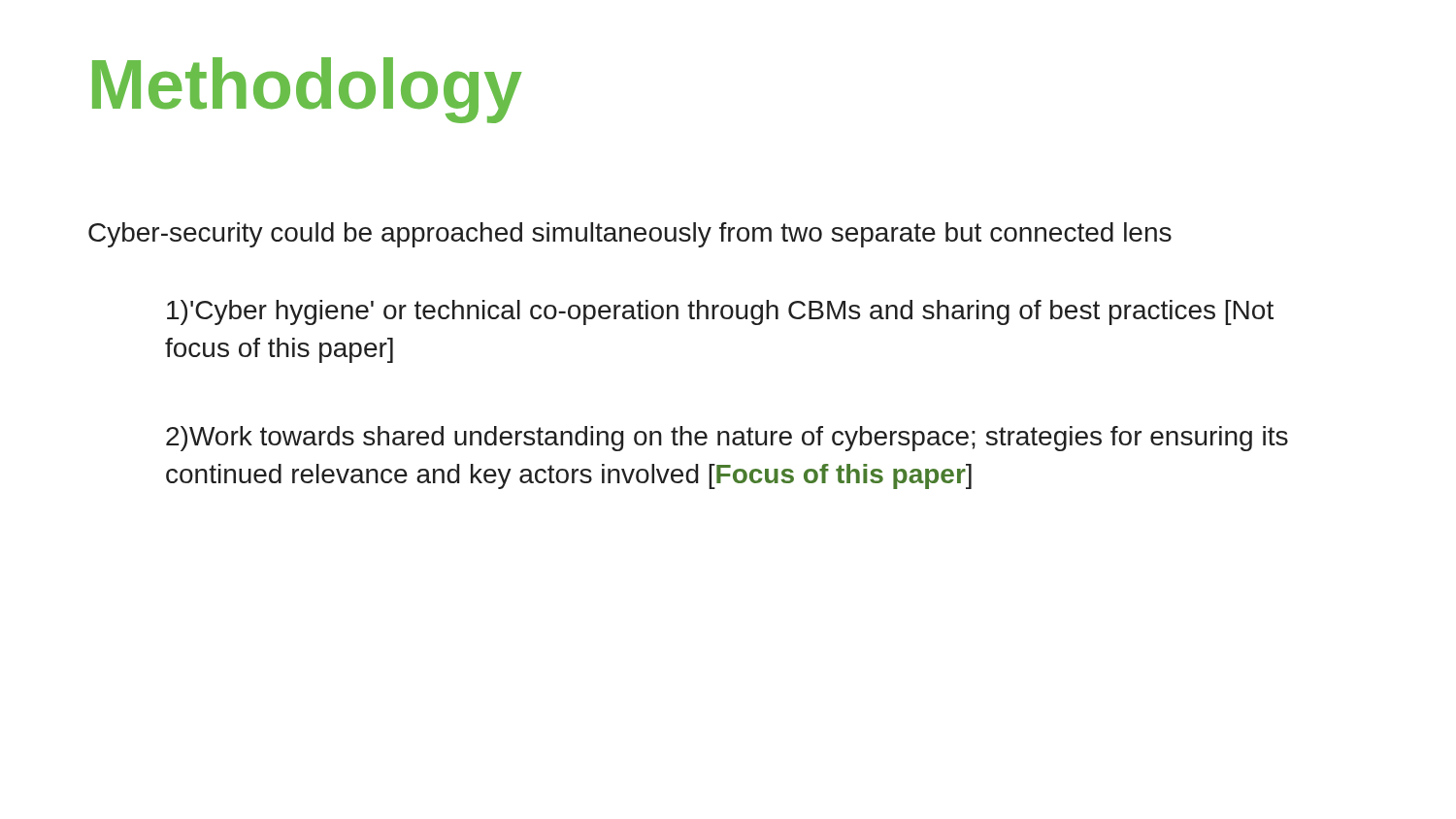Image resolution: width=1456 pixels, height=819 pixels.
Task: Navigate to the region starting "2)Work towards shared understanding on the nature of"
Action: pos(727,455)
